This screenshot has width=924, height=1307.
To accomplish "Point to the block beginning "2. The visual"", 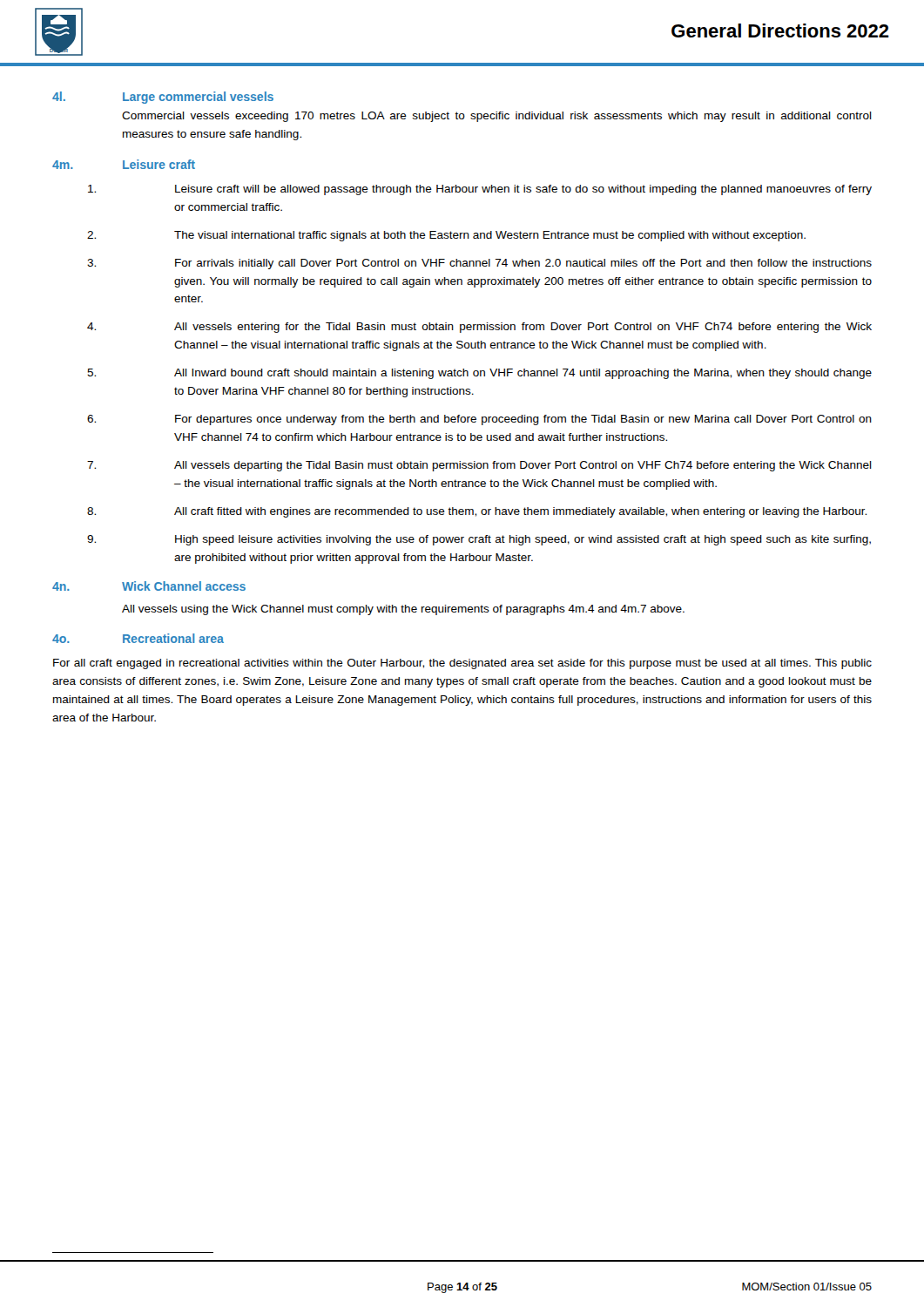I will tap(429, 235).
